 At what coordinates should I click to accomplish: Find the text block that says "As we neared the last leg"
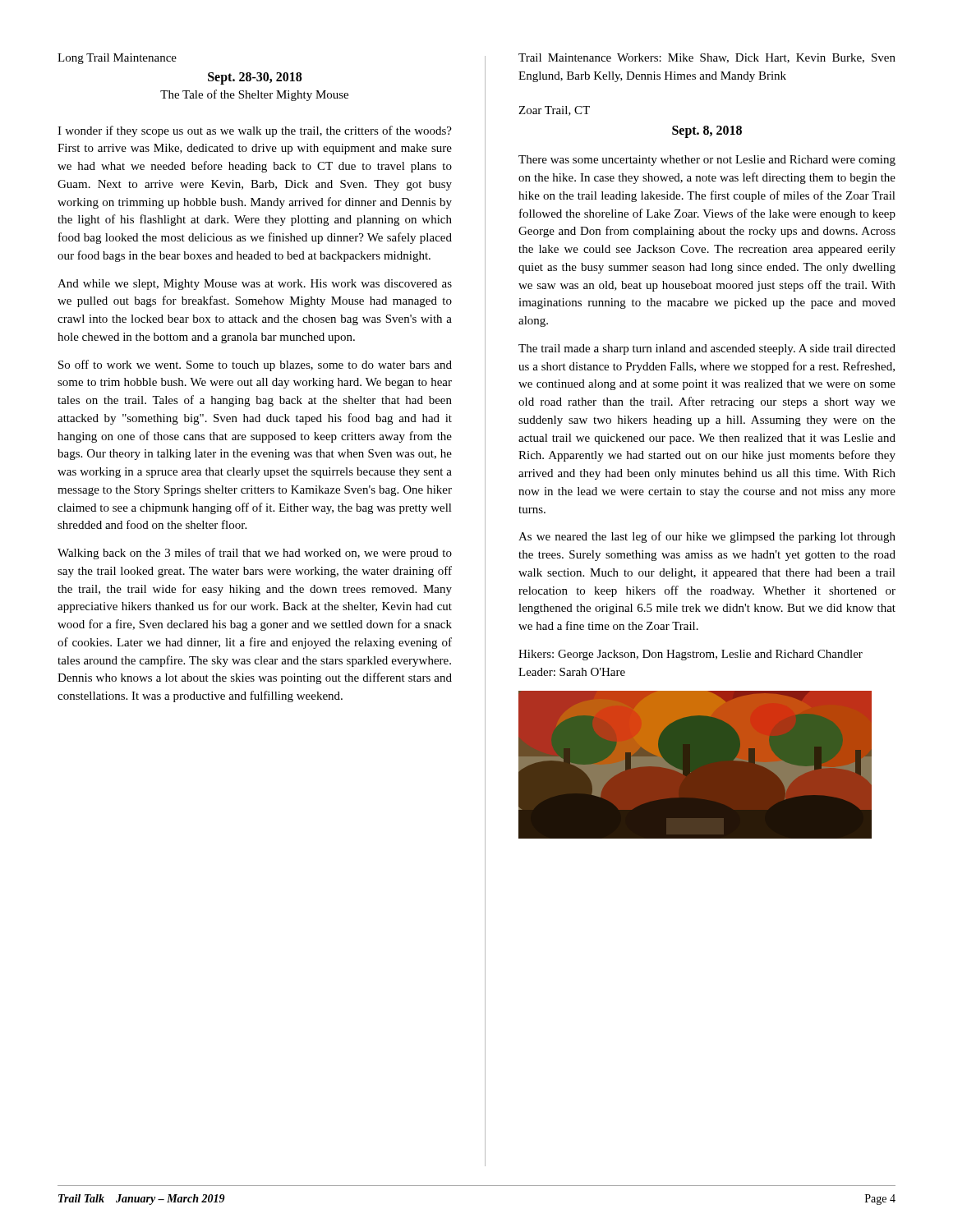coord(707,582)
